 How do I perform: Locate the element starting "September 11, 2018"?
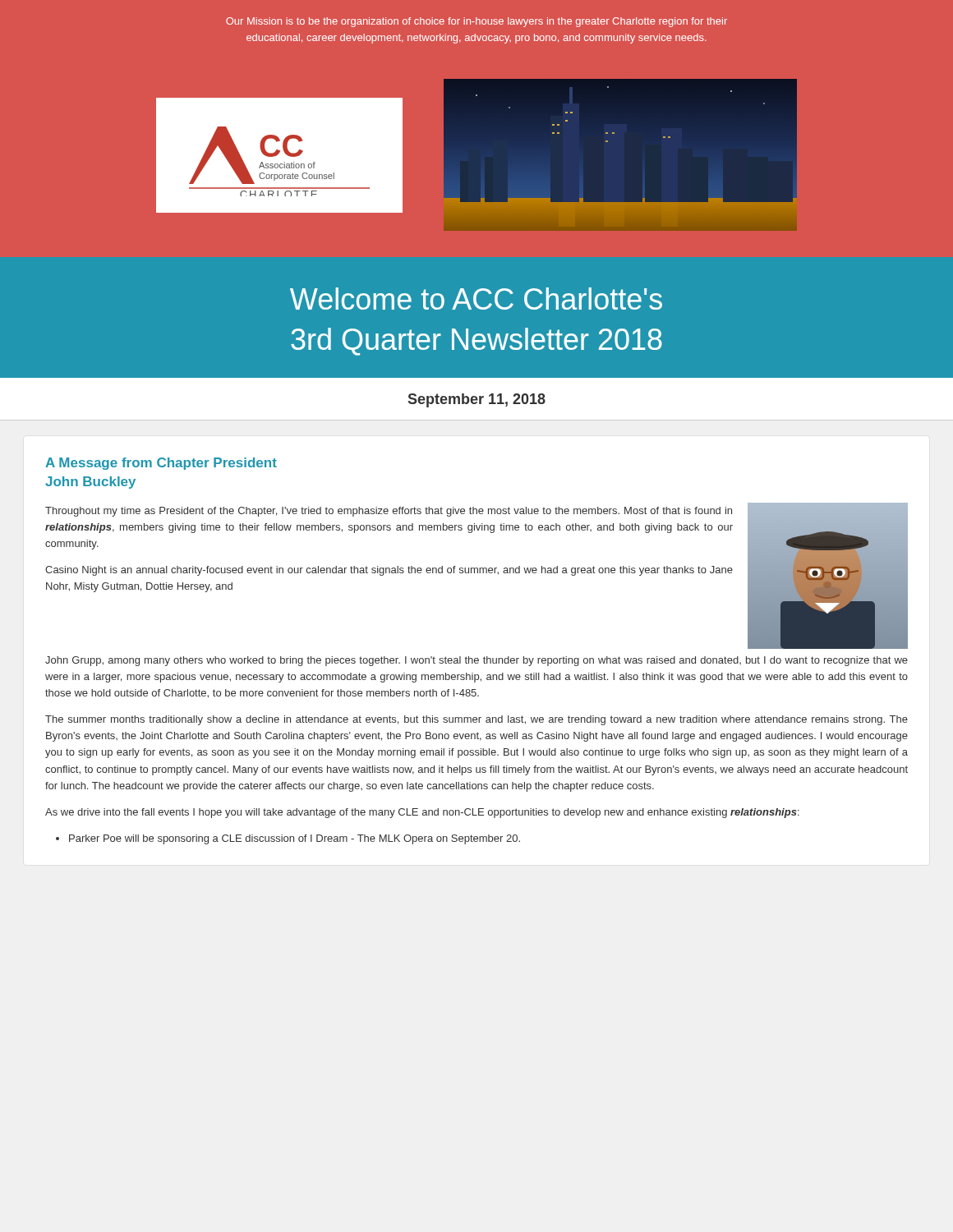(476, 400)
